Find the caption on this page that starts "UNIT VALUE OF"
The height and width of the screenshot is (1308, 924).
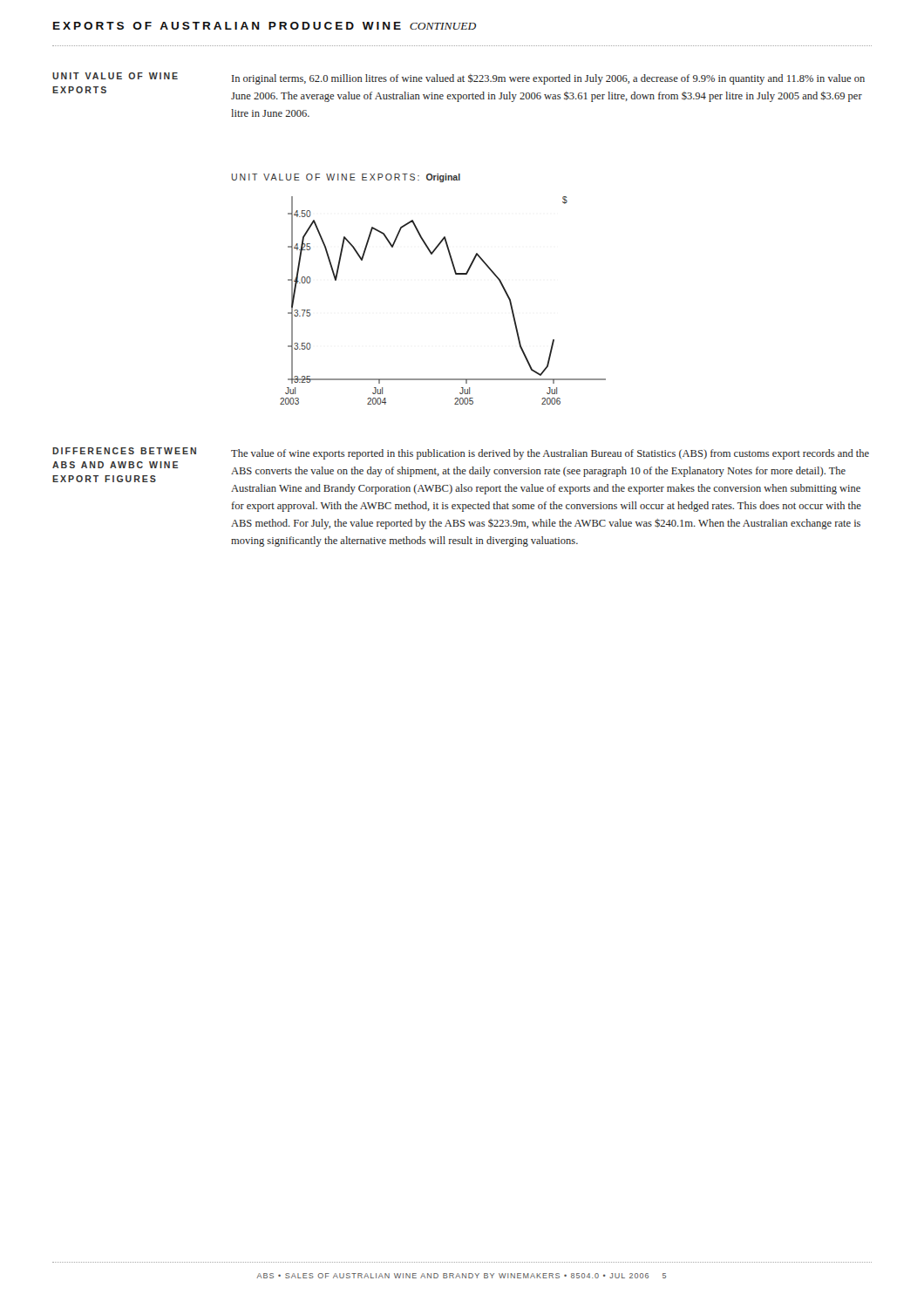346,177
